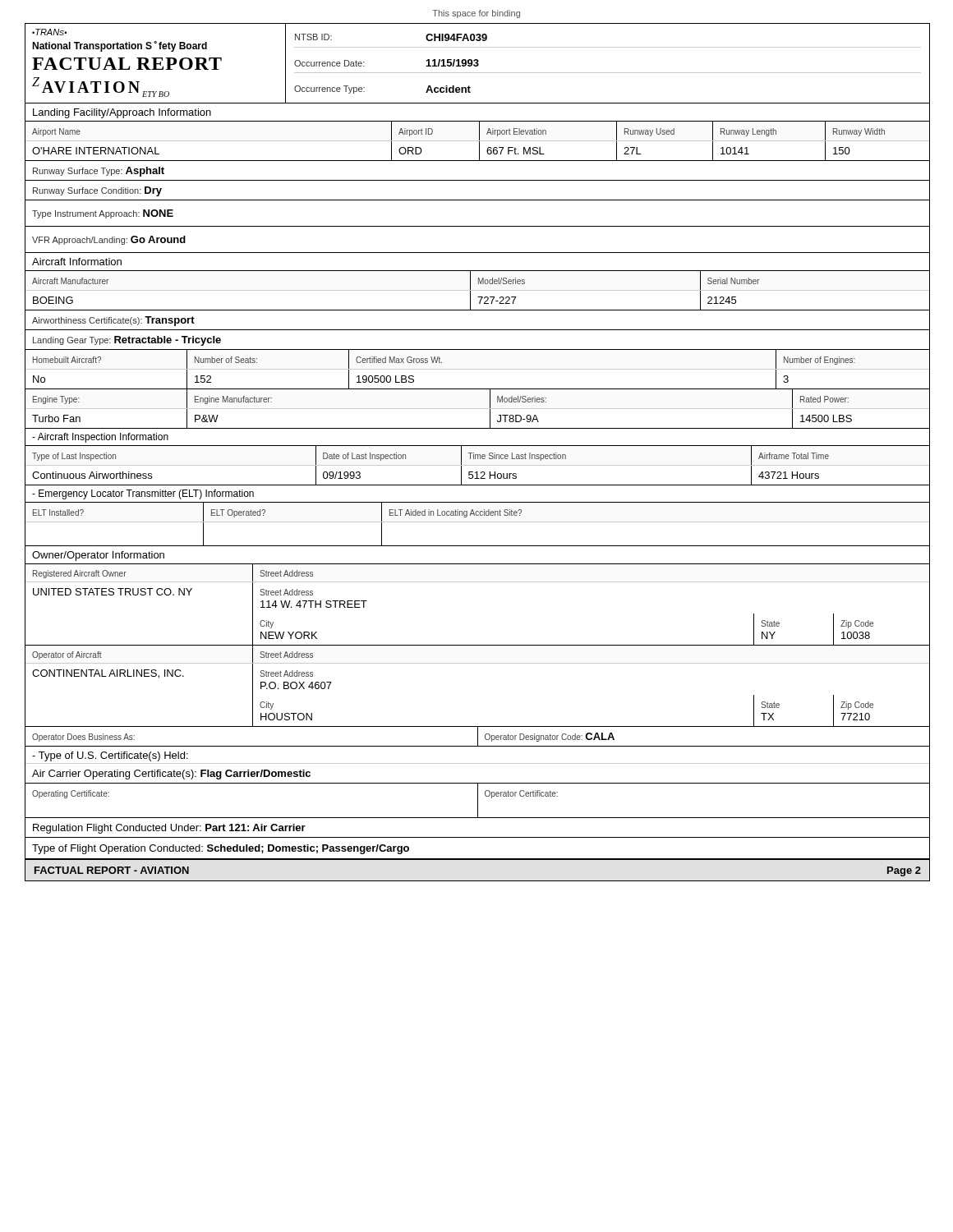Find the table that mentions "Continuous Airworthiness 09/1993 512 Hours"
This screenshot has width=953, height=1232.
477,475
